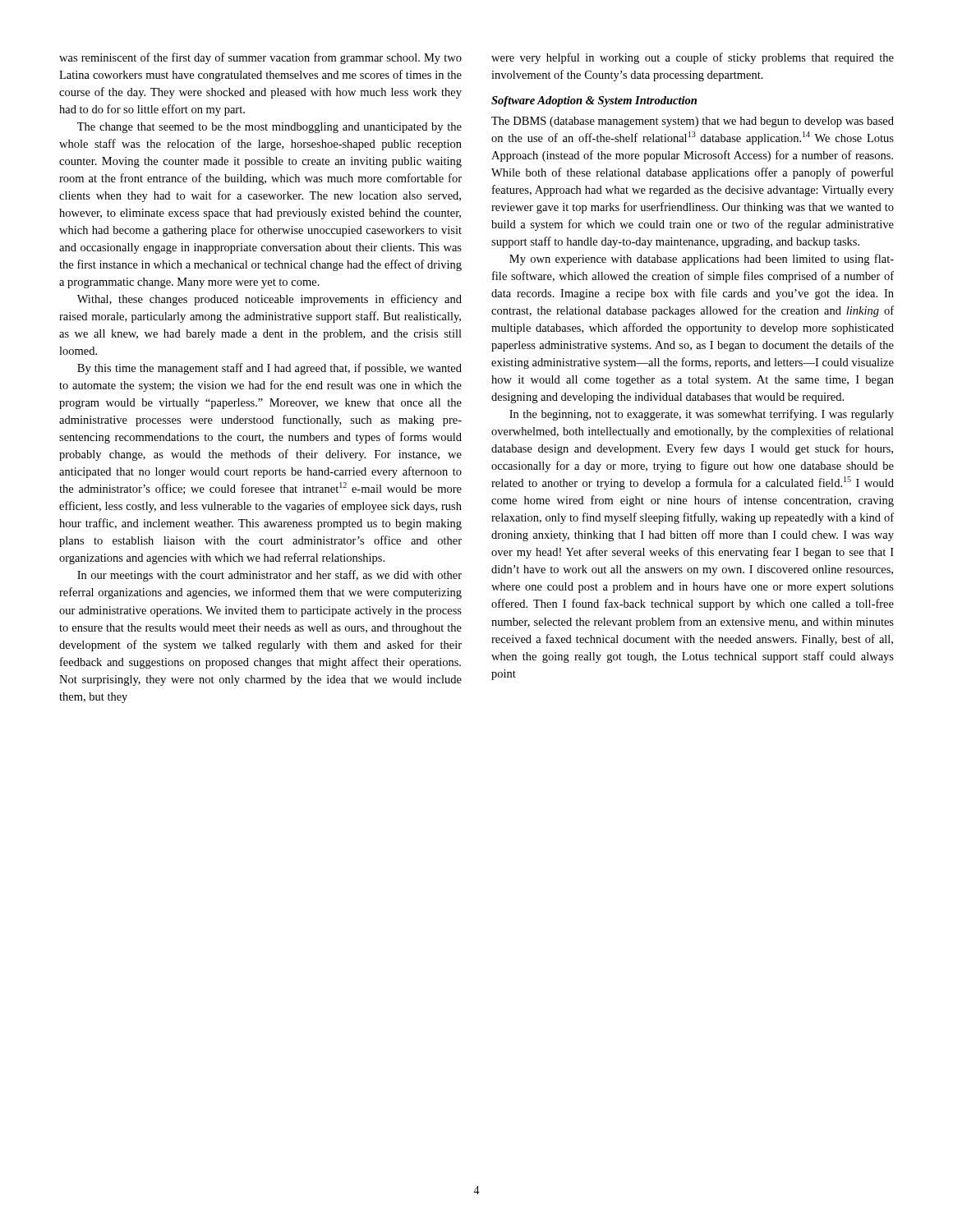Click the passage that begins "was reminiscent of the"
The image size is (953, 1232).
[260, 377]
